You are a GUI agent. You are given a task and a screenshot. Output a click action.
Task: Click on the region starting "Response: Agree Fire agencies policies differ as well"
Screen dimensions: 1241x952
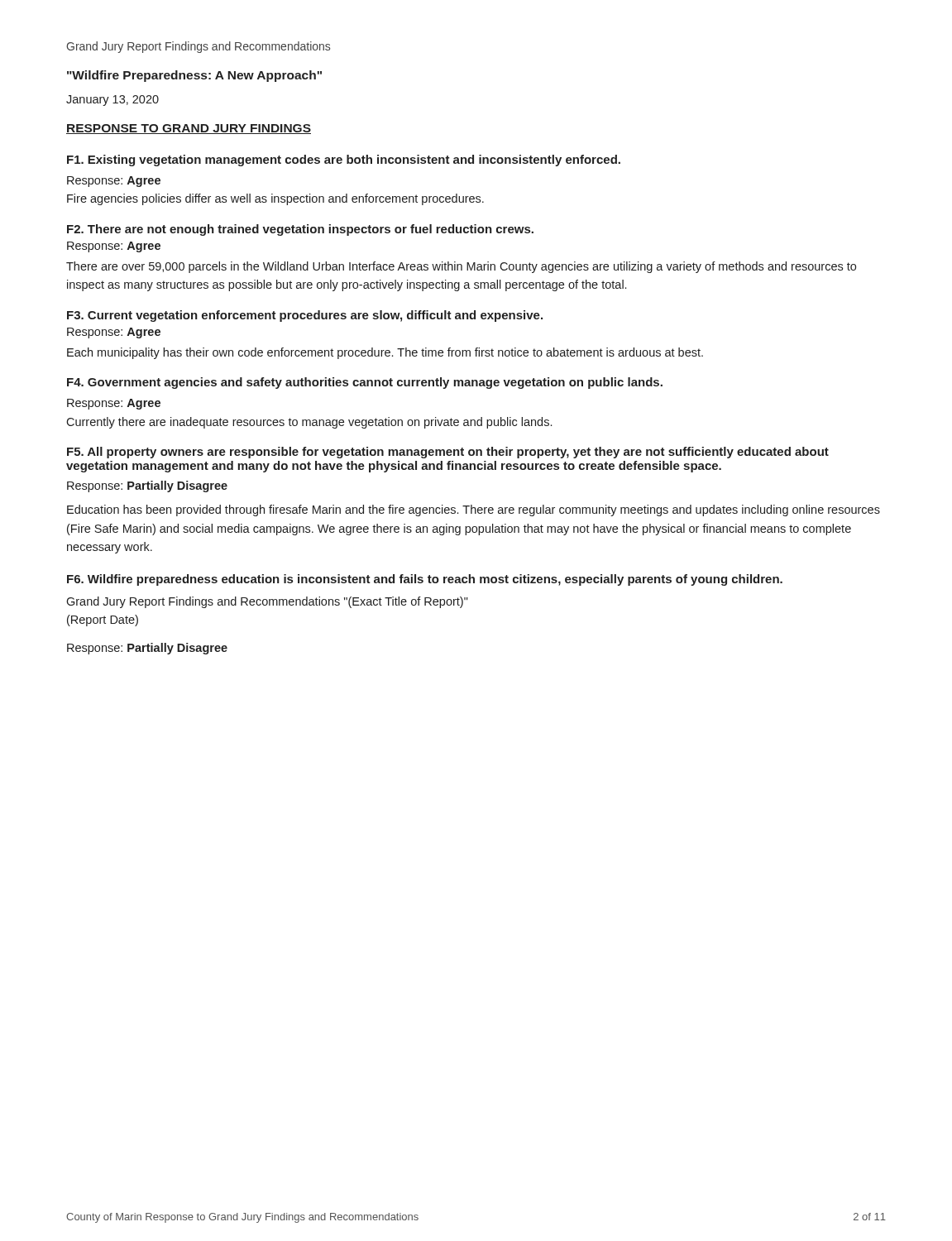[275, 190]
